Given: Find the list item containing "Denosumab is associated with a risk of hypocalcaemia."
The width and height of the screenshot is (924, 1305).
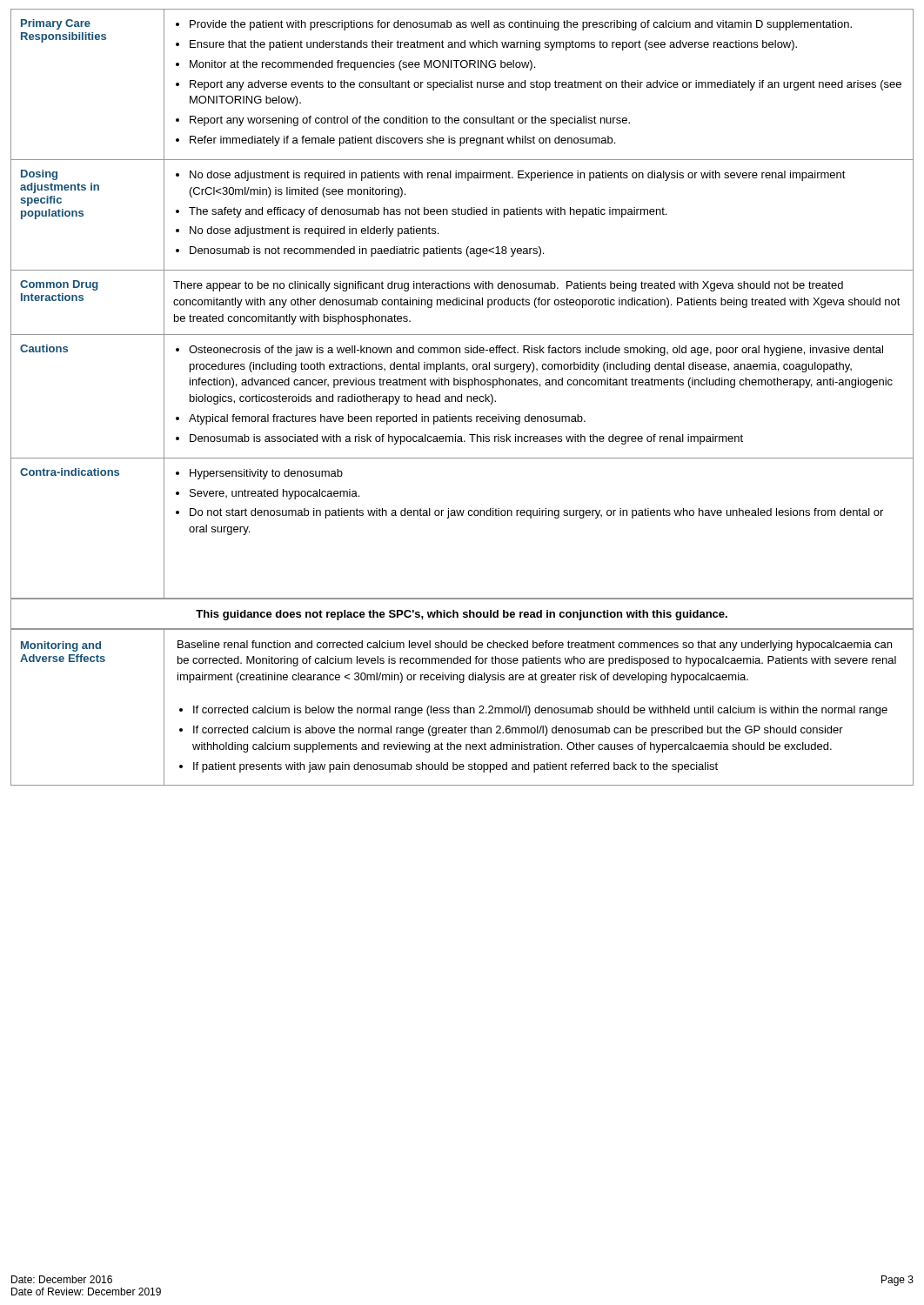Looking at the screenshot, I should (x=466, y=438).
